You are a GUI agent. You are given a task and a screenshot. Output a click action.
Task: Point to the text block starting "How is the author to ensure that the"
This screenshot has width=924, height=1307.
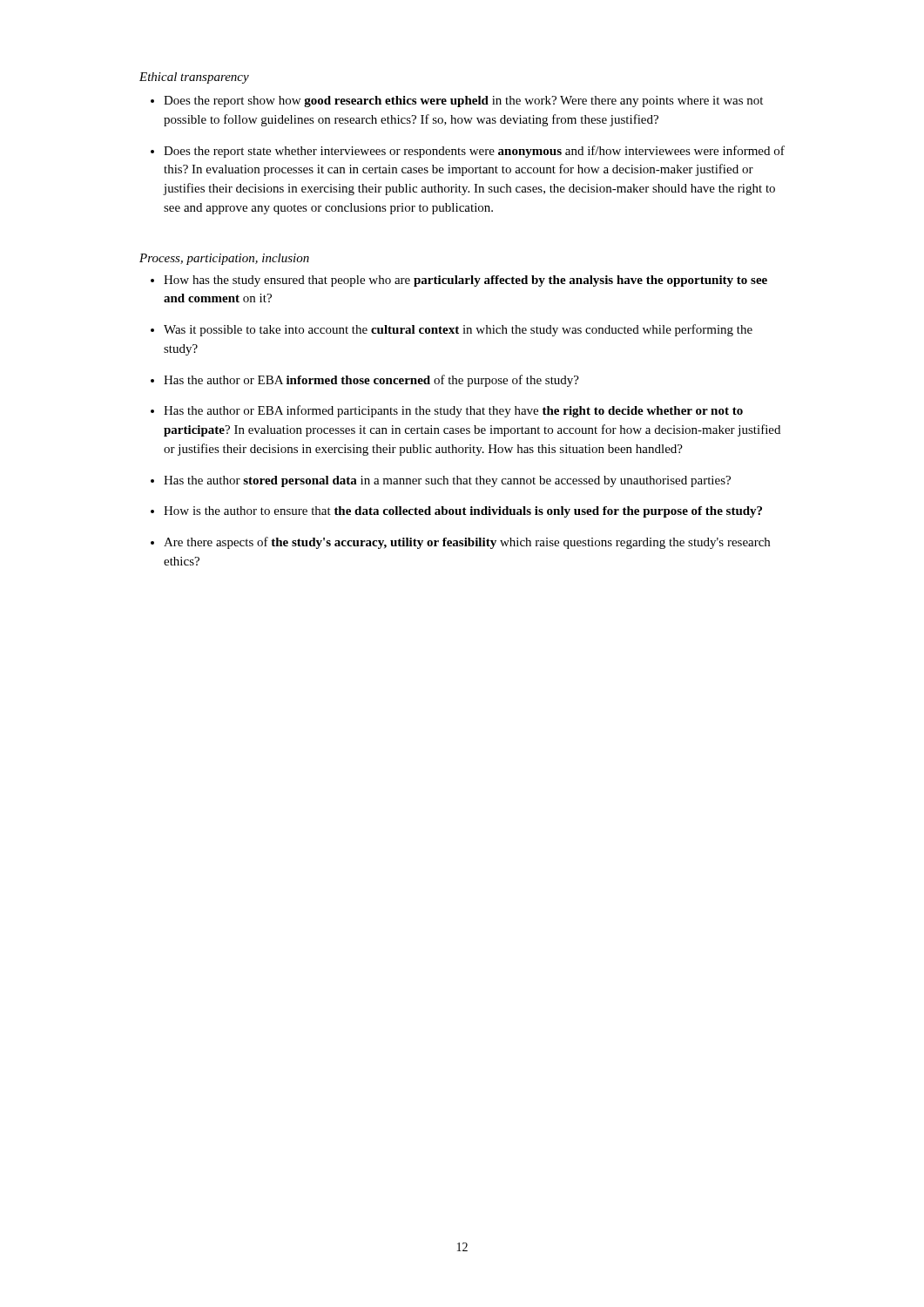(463, 511)
